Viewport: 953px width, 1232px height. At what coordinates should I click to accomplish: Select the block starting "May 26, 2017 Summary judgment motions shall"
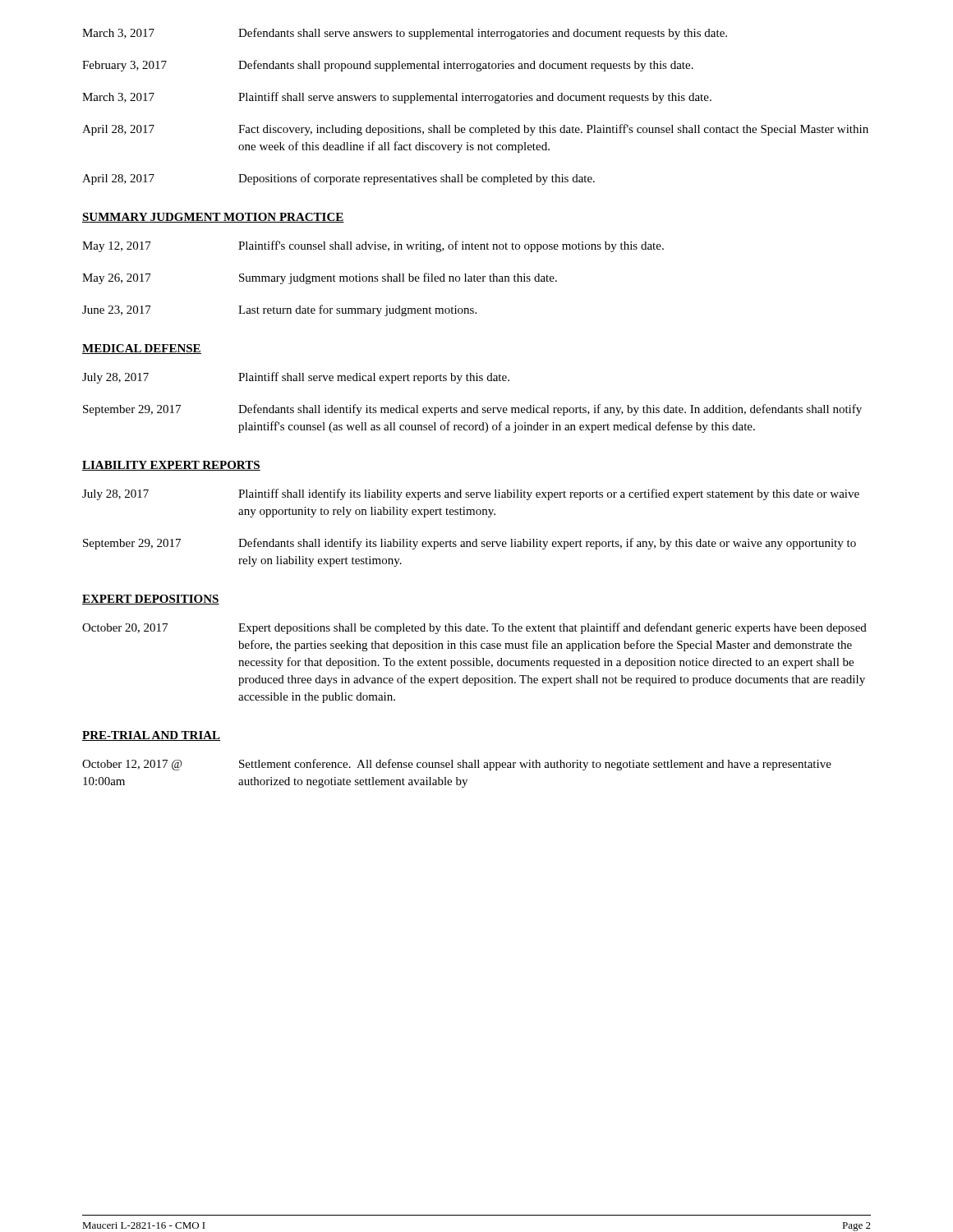coord(476,278)
